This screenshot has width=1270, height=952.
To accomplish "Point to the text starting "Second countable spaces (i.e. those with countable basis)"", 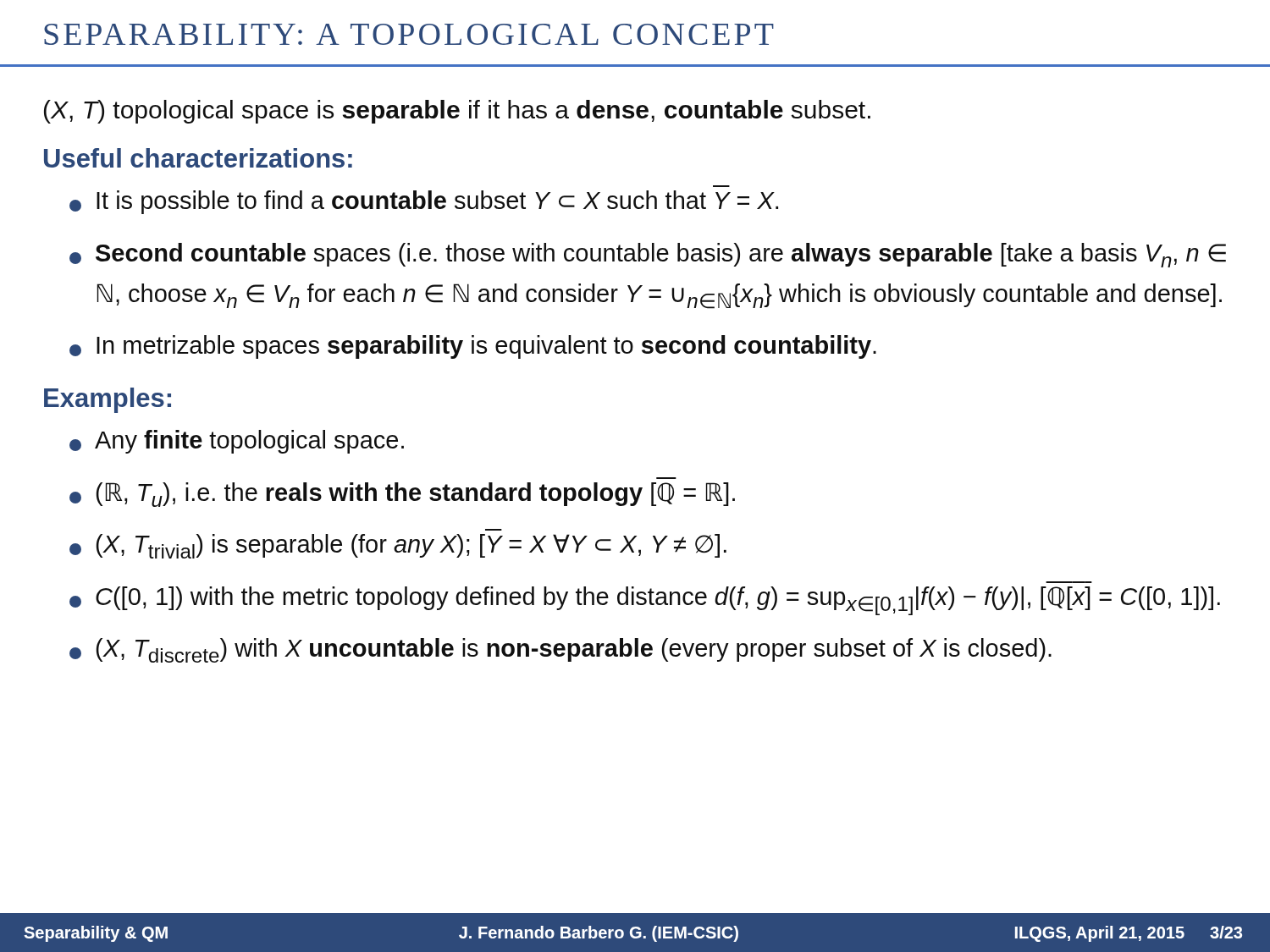I will [x=648, y=276].
